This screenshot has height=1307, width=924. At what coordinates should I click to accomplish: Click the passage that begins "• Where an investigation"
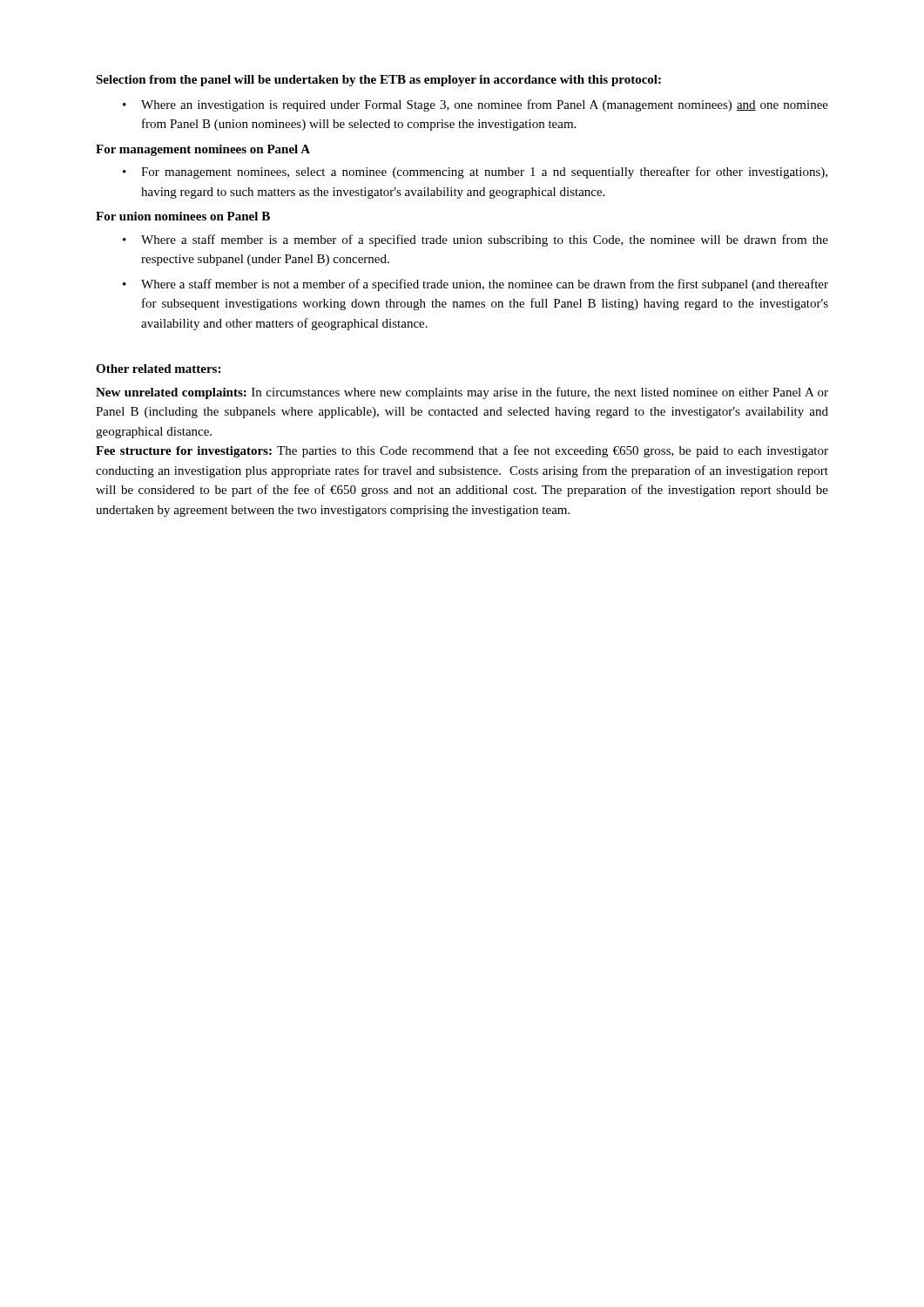[475, 114]
